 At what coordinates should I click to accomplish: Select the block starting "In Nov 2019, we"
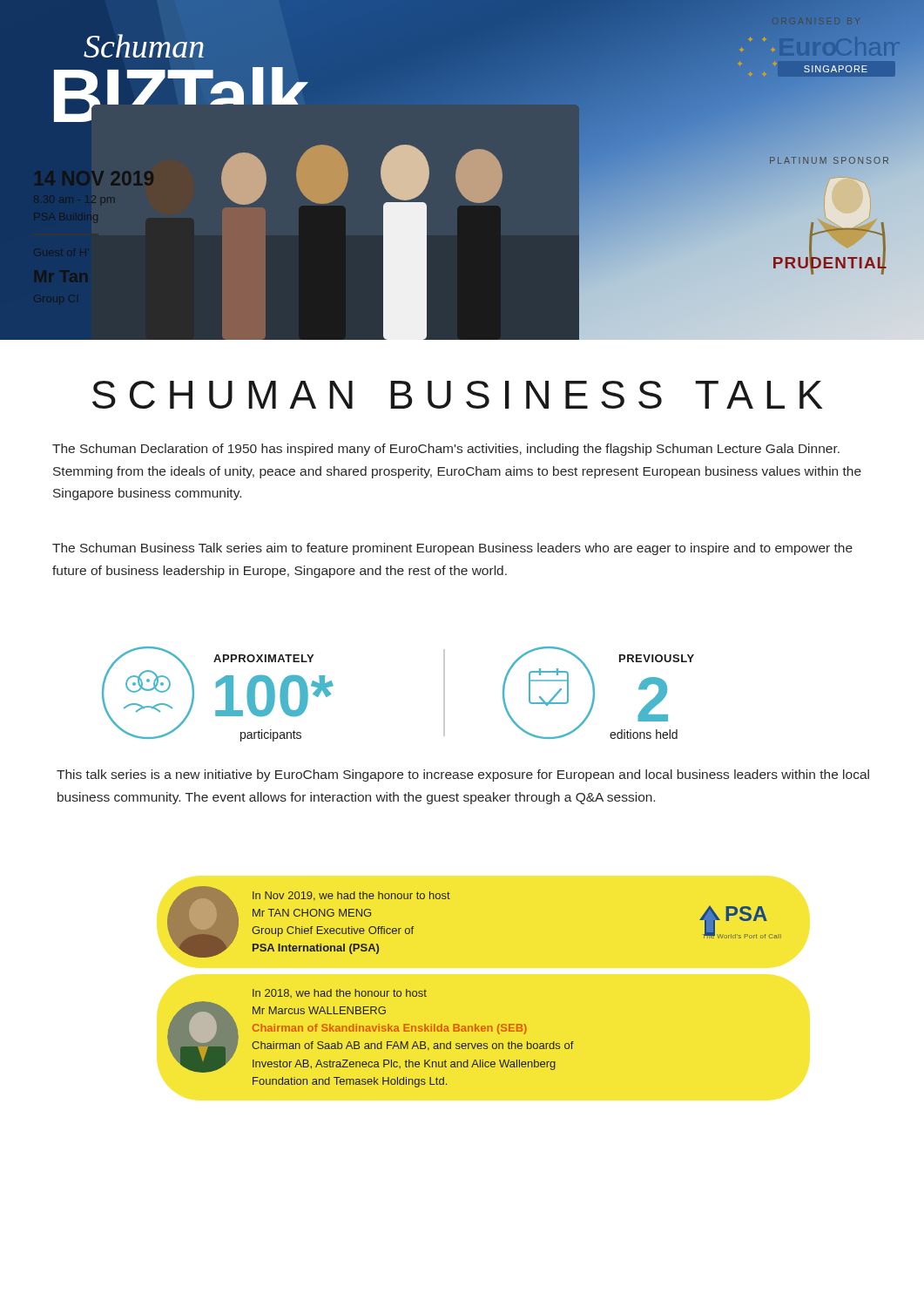coord(483,922)
